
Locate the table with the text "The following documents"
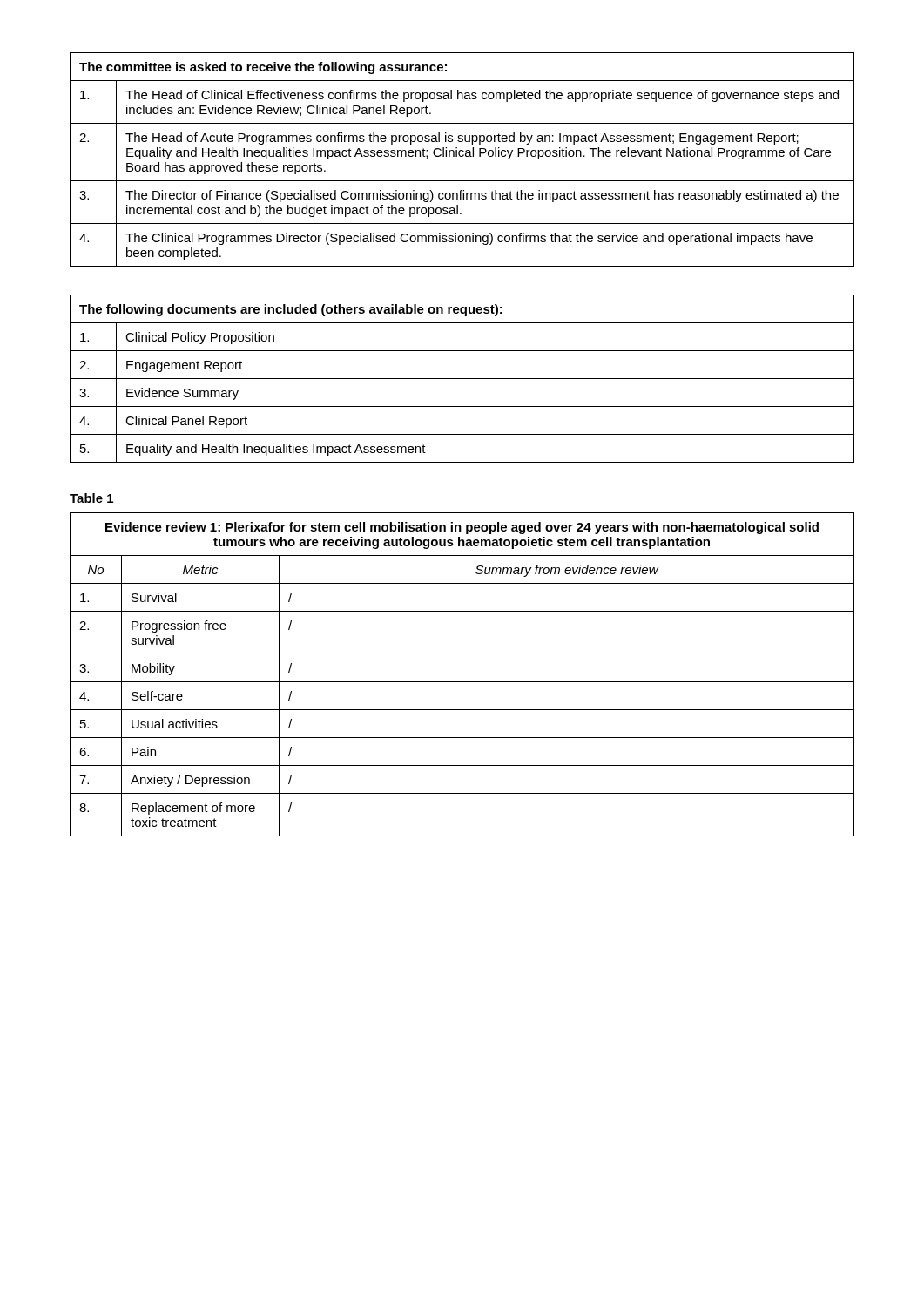pos(462,379)
